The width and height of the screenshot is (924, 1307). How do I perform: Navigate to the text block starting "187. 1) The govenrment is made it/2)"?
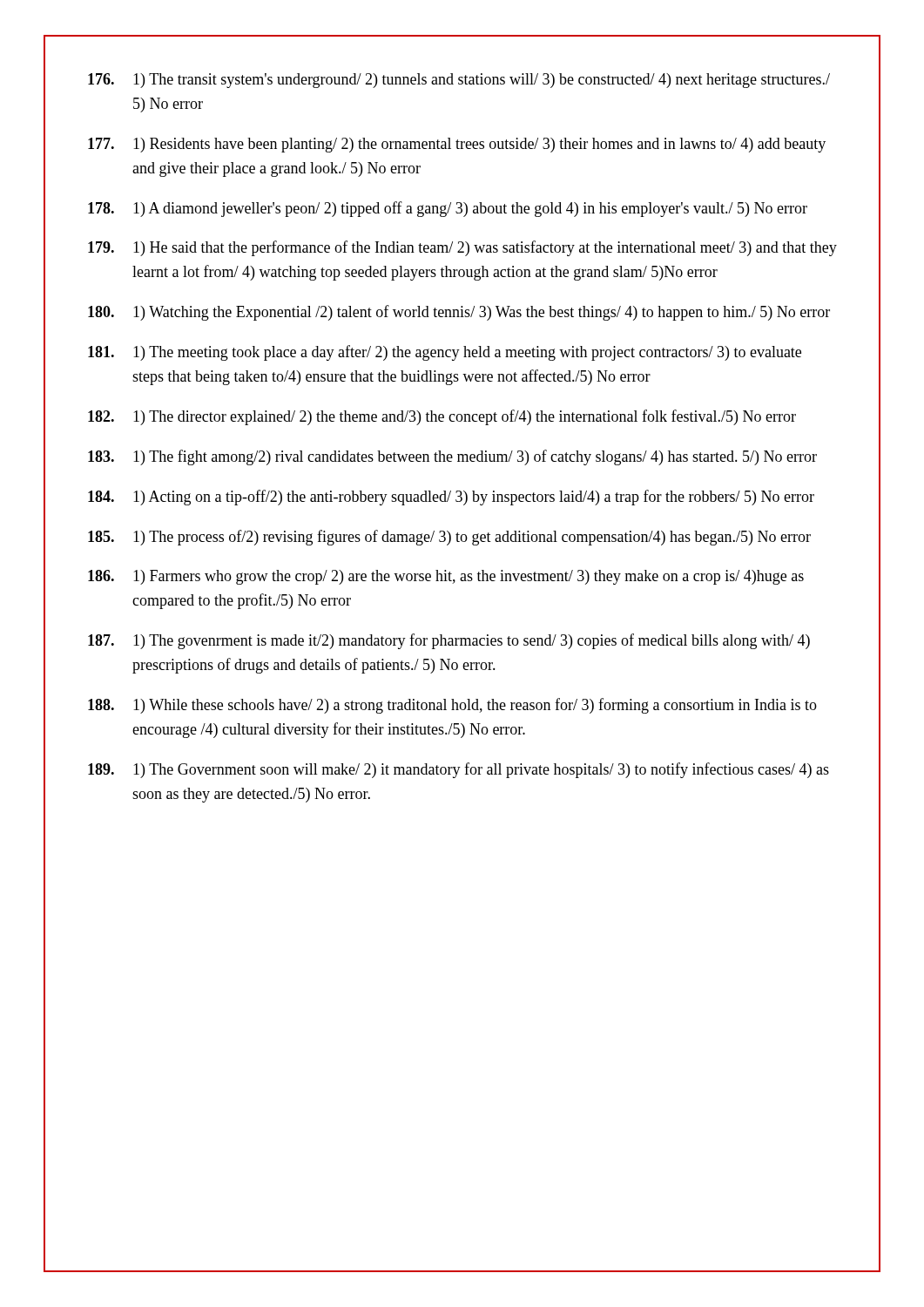coord(462,654)
